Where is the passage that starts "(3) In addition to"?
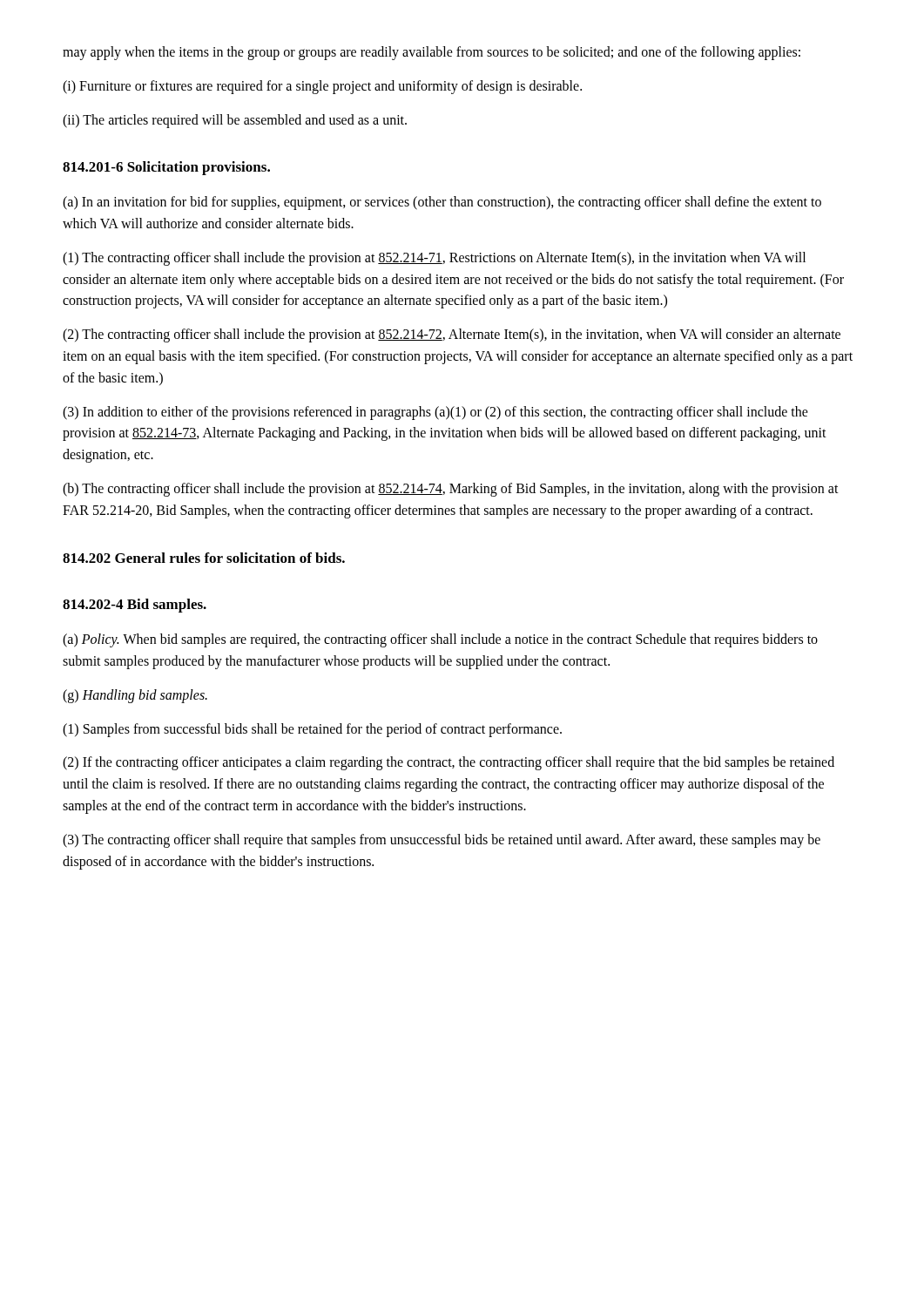924x1307 pixels. pyautogui.click(x=444, y=433)
